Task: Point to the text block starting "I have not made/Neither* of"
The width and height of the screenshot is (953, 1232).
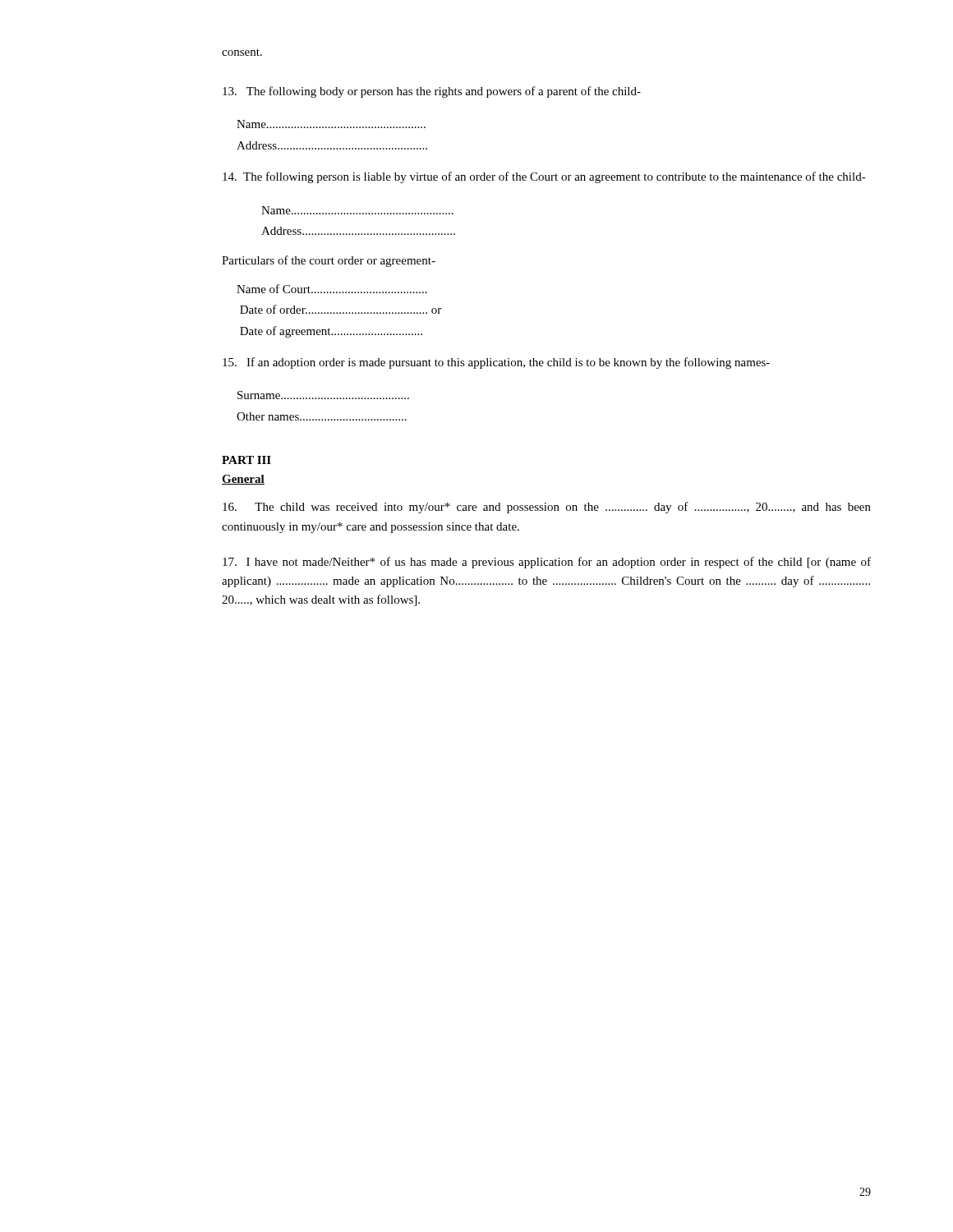Action: pos(546,581)
